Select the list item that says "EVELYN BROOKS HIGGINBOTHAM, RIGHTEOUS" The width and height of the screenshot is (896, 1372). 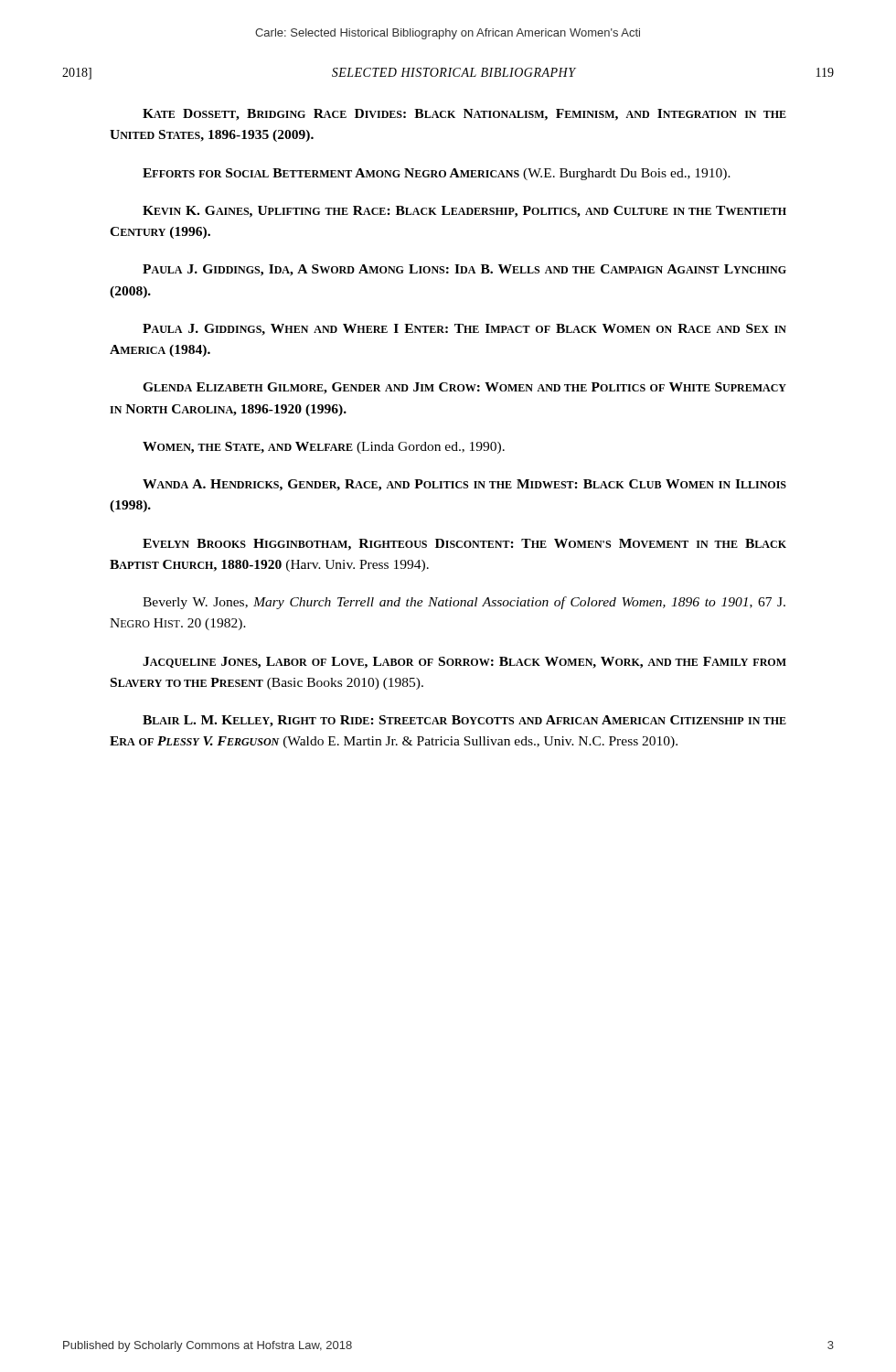[448, 553]
